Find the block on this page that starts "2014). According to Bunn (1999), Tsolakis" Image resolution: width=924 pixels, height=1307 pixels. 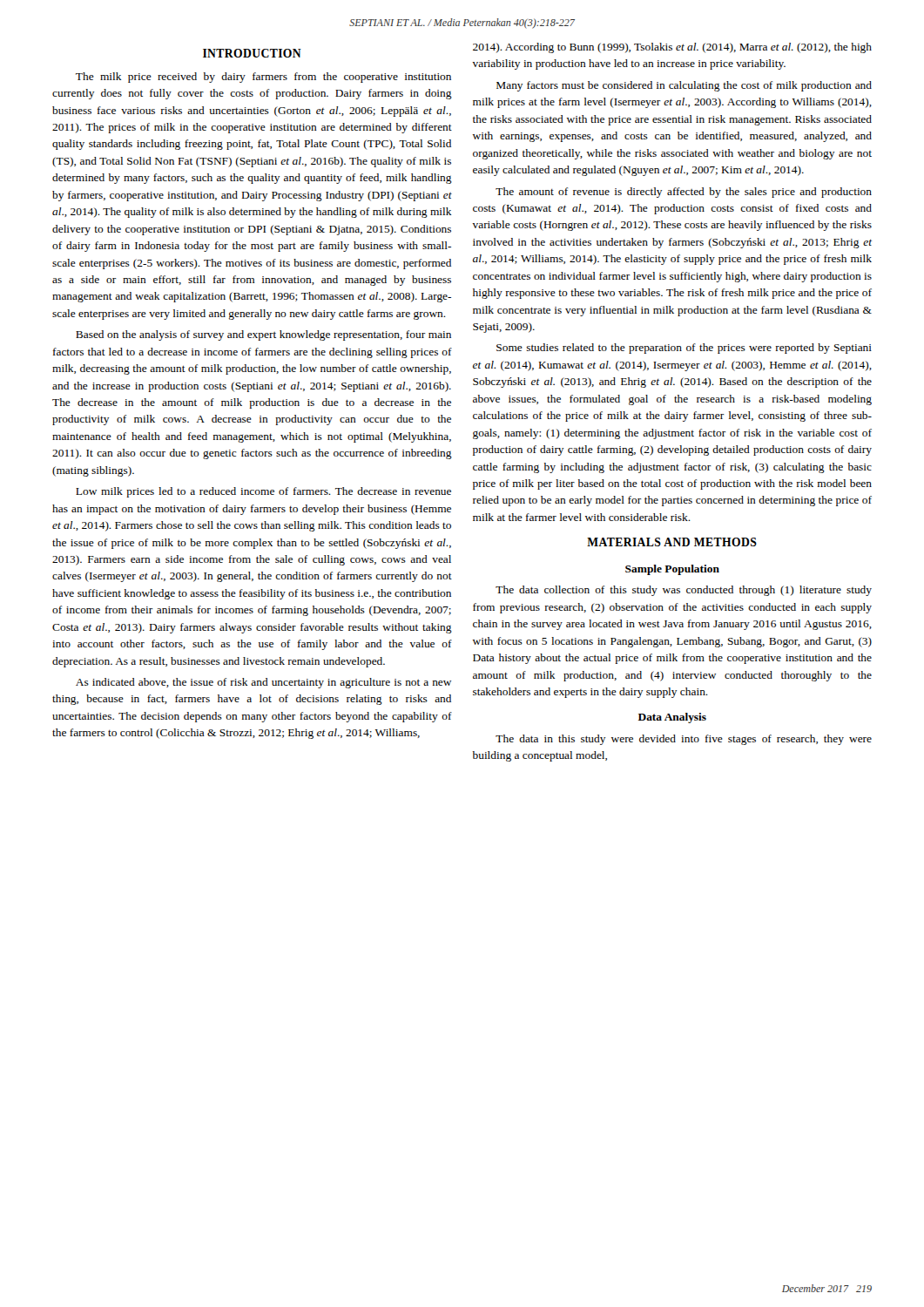672,55
